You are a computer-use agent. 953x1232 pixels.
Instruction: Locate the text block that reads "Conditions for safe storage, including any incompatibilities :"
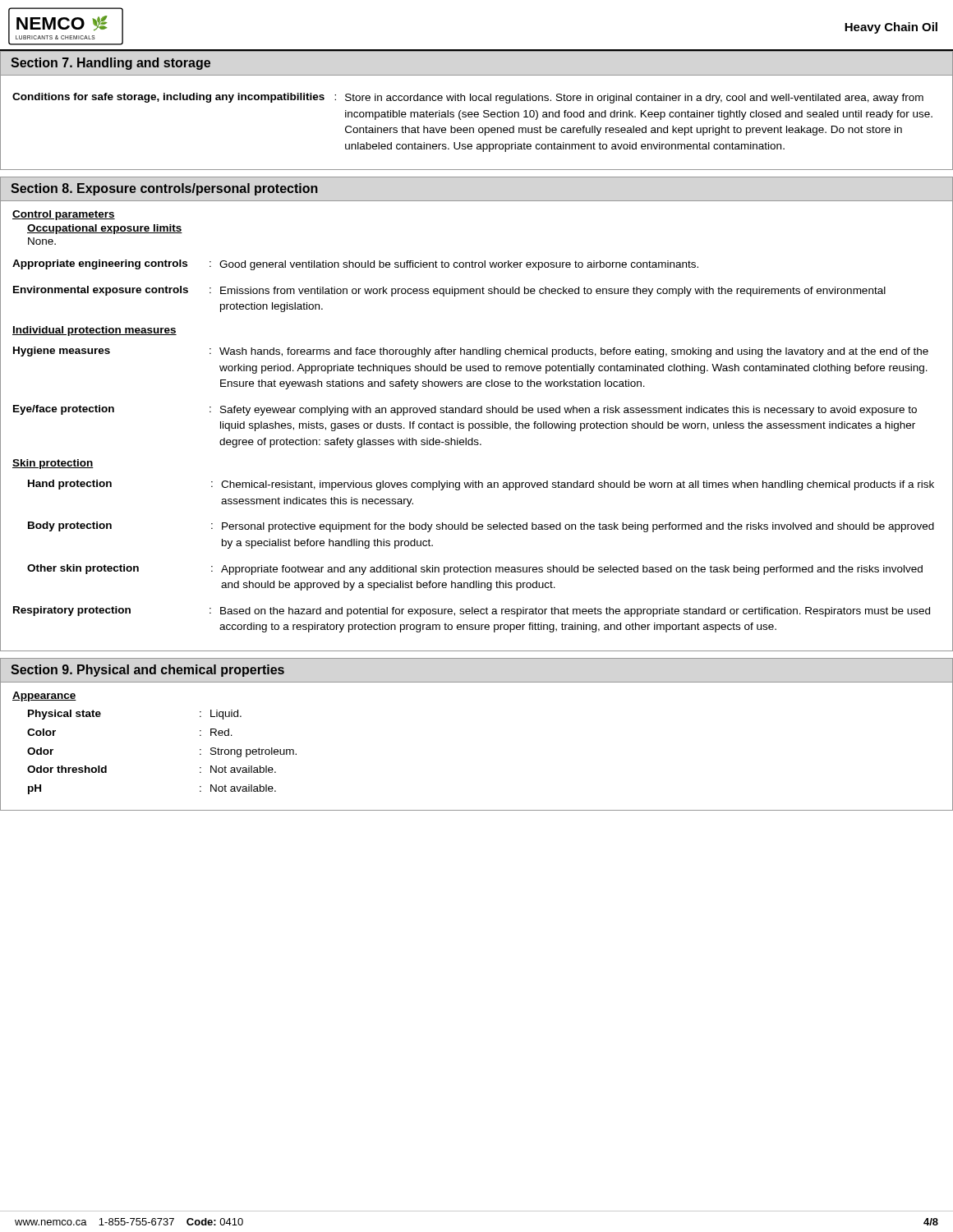(x=476, y=122)
